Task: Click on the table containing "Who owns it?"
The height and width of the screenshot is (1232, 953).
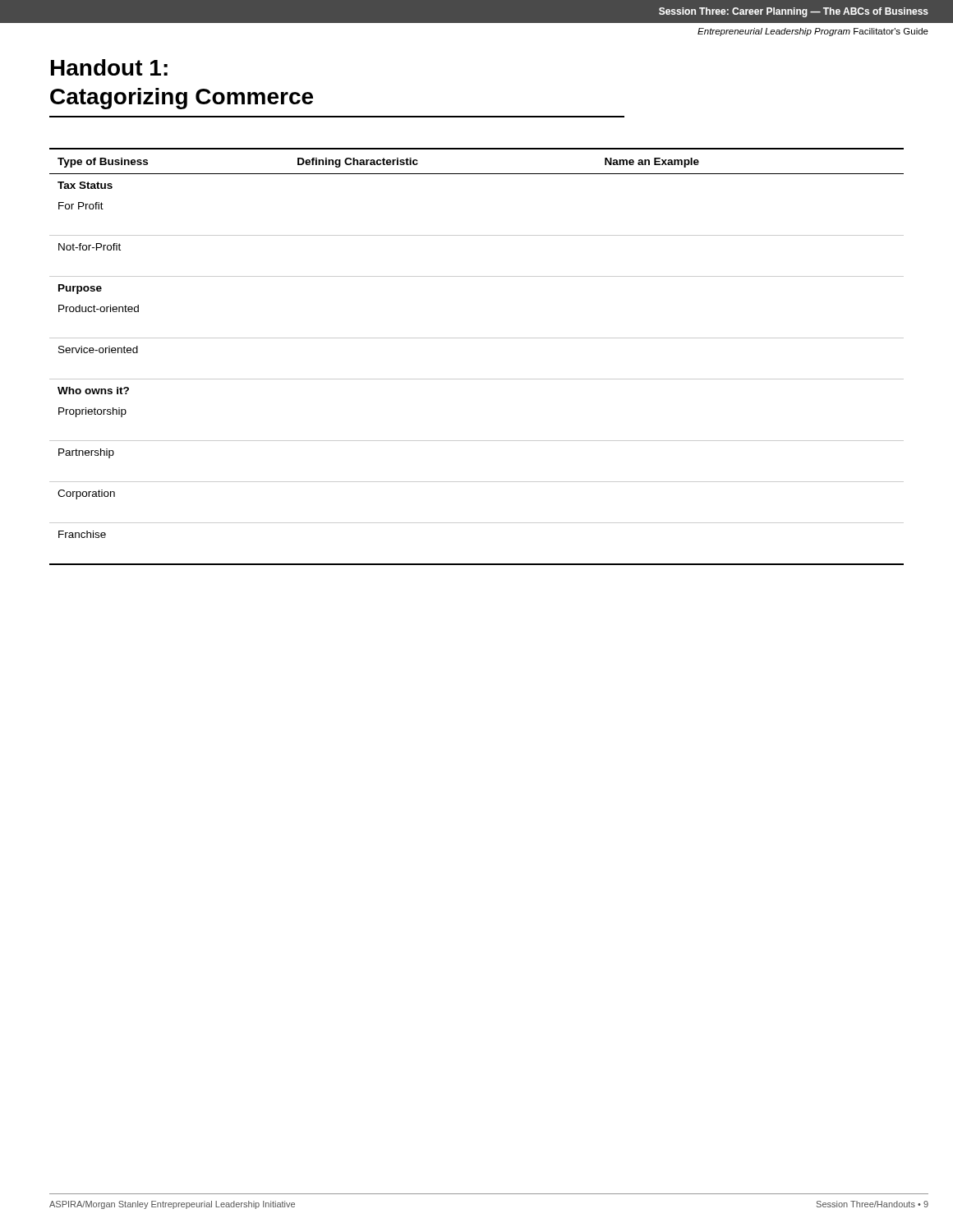Action: tap(476, 356)
